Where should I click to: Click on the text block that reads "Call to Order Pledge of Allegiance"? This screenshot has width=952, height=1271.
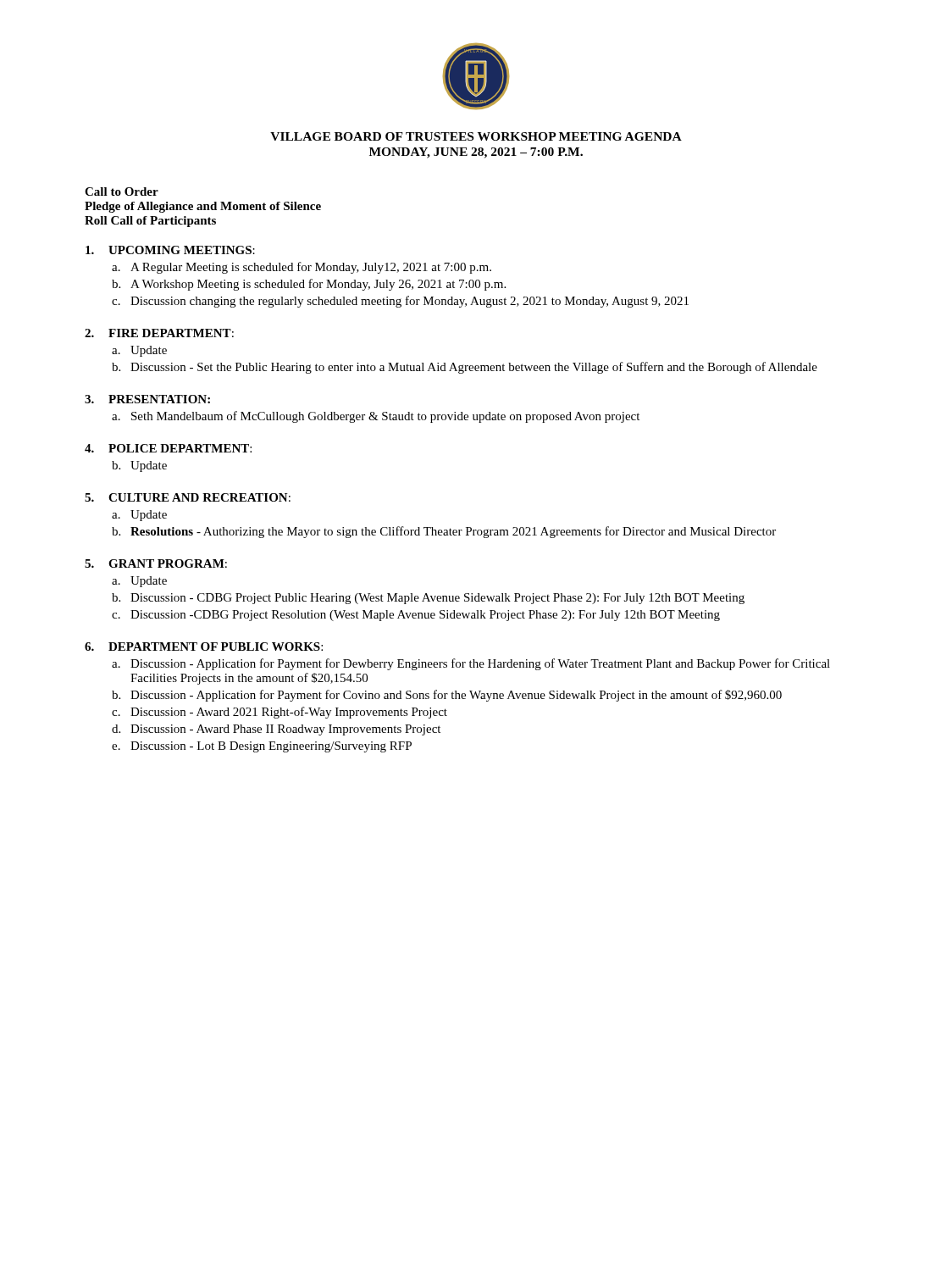(122, 191)
